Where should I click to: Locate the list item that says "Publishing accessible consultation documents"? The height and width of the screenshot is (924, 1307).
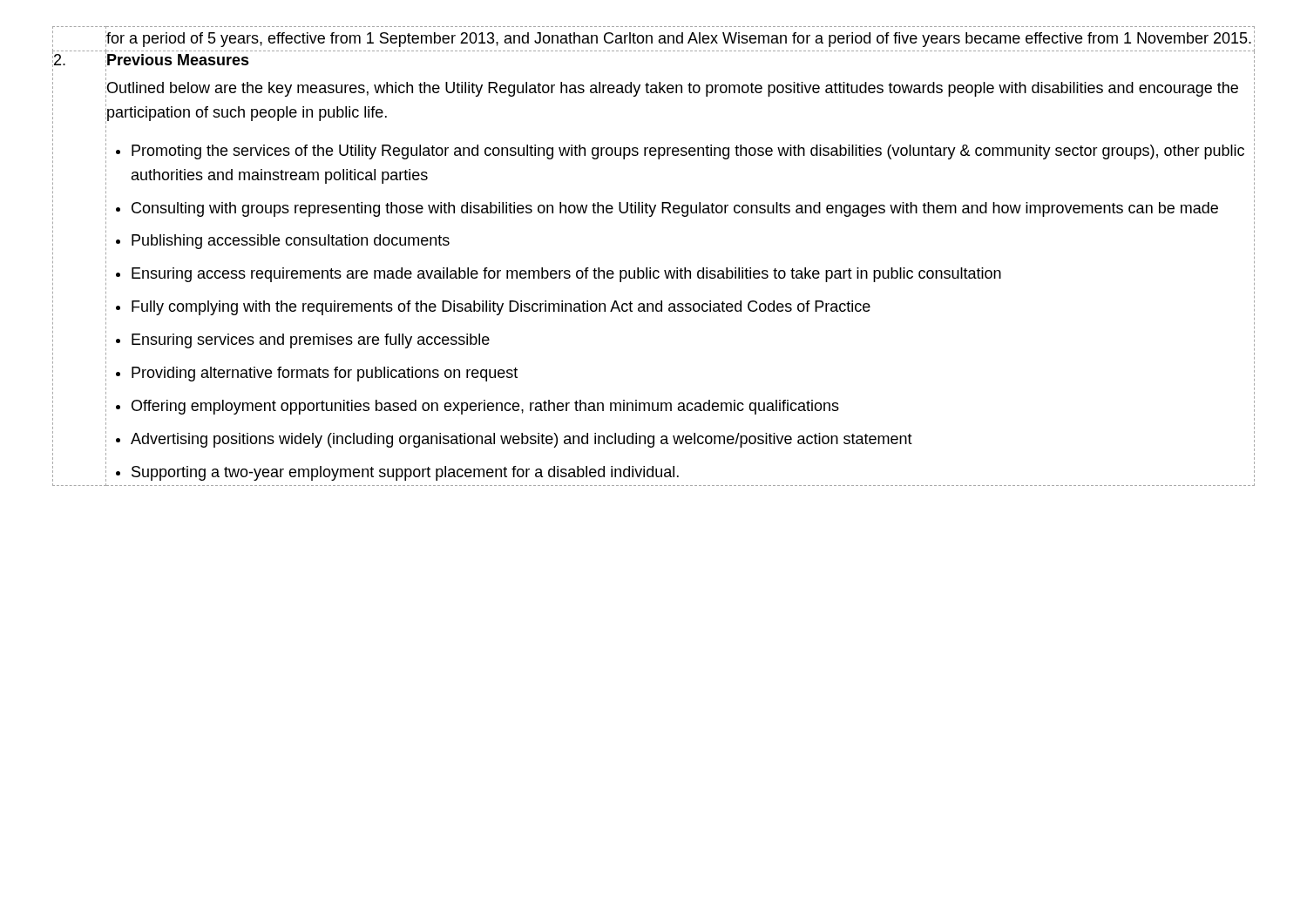click(290, 241)
